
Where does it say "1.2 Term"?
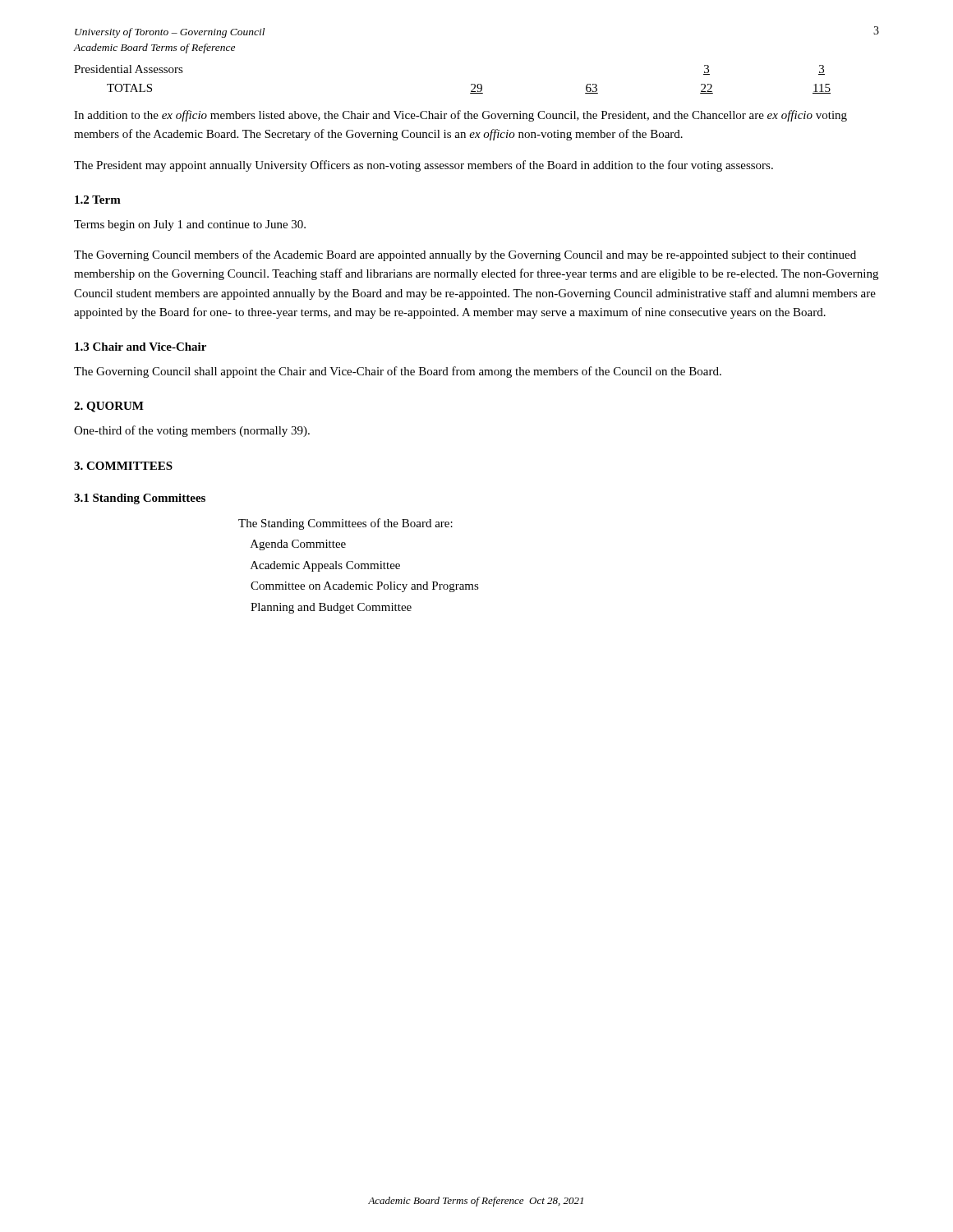tap(97, 199)
